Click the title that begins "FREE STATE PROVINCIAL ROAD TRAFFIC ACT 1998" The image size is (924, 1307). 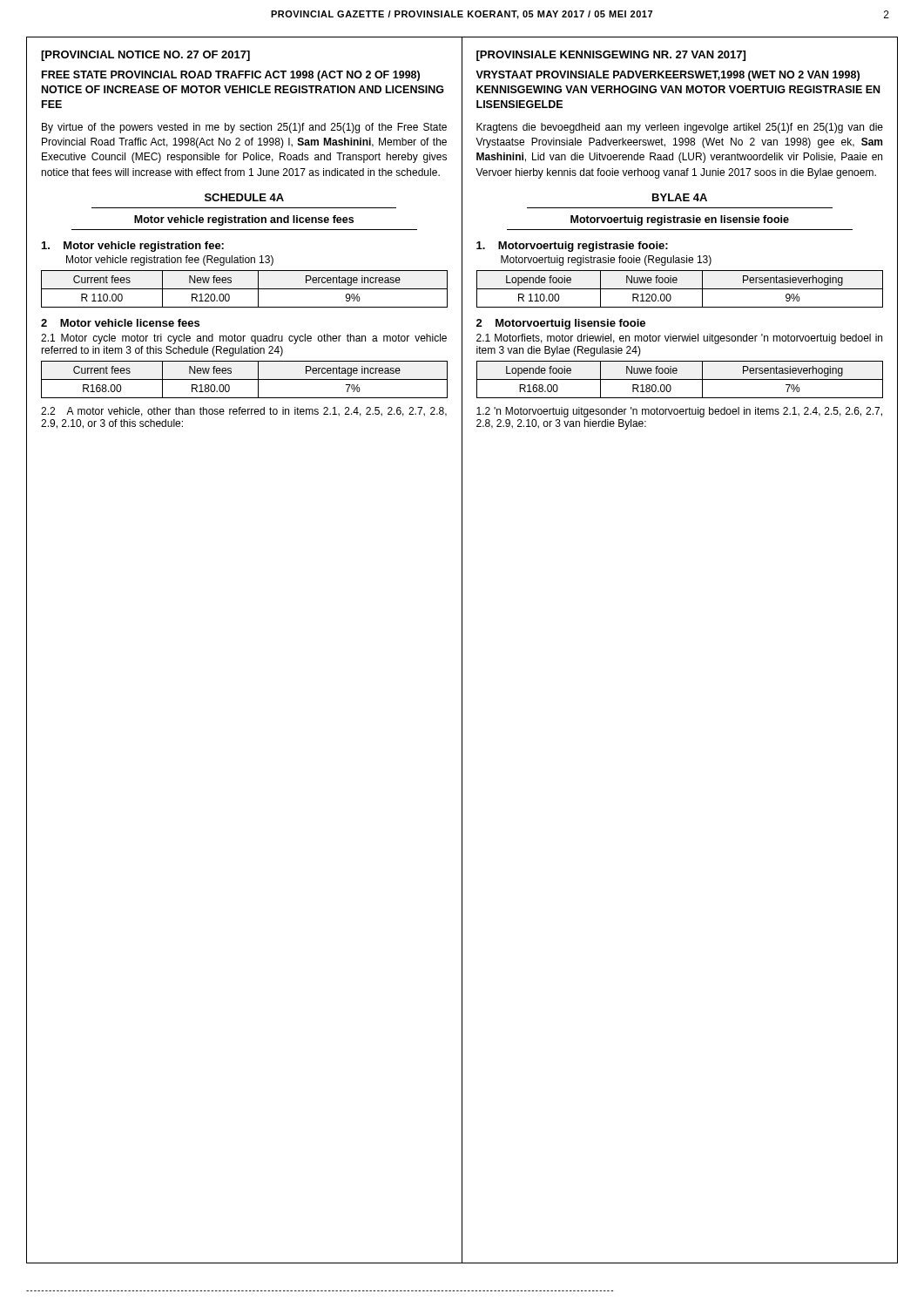[243, 90]
